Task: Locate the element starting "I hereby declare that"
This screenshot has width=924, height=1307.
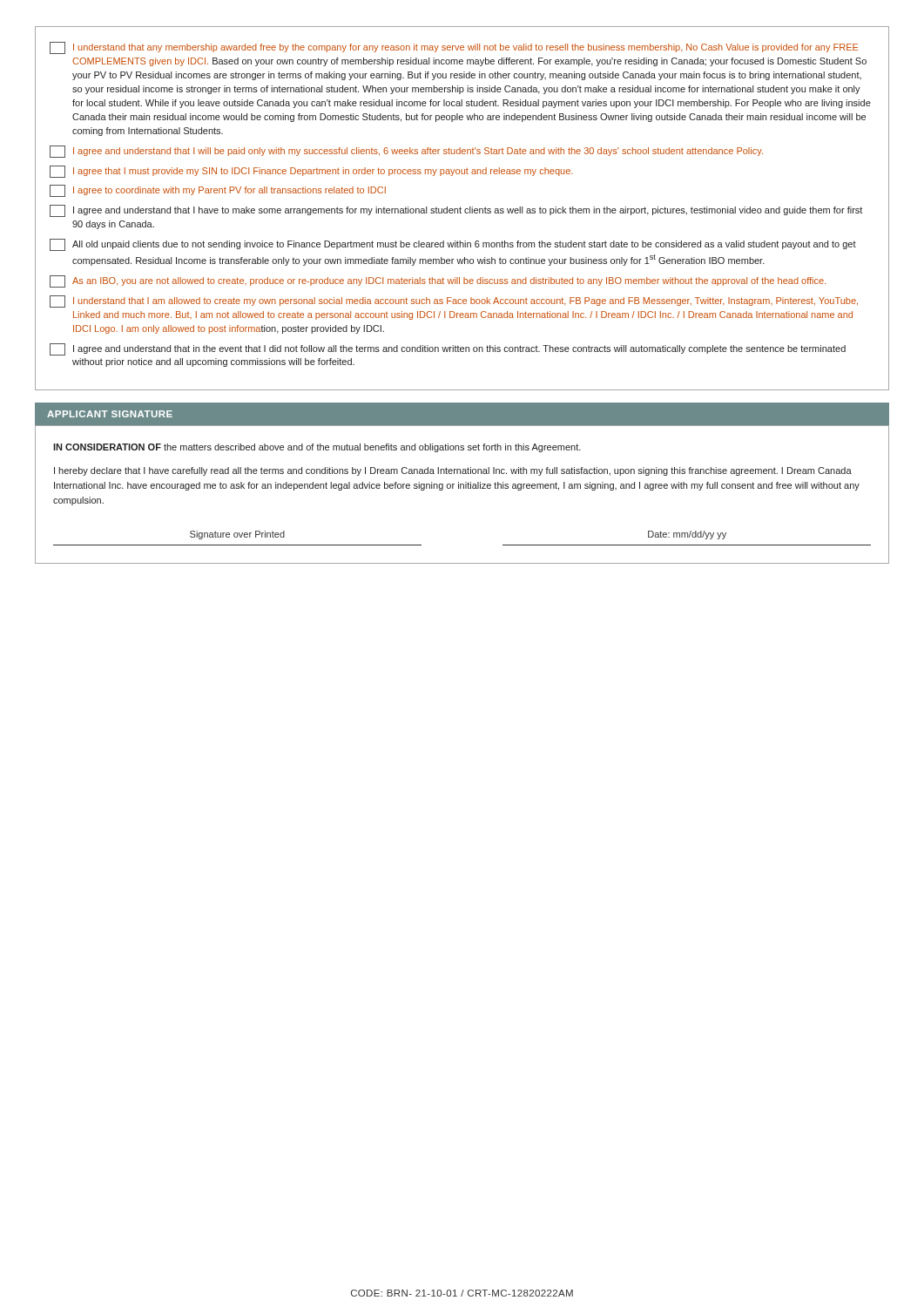Action: [456, 485]
